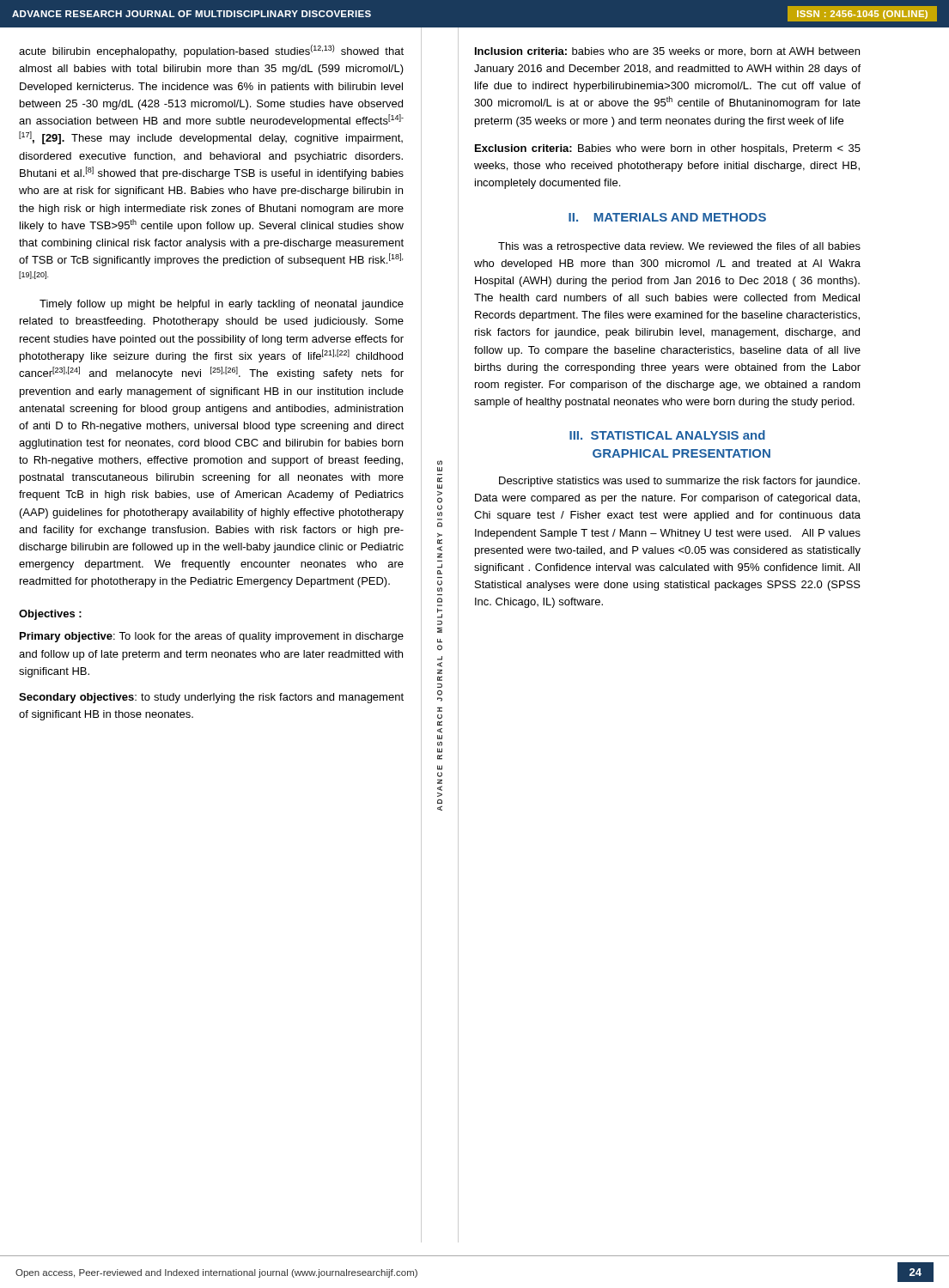Find the text block starting "Exclusion criteria: Babies who were"
The image size is (949, 1288).
667,165
